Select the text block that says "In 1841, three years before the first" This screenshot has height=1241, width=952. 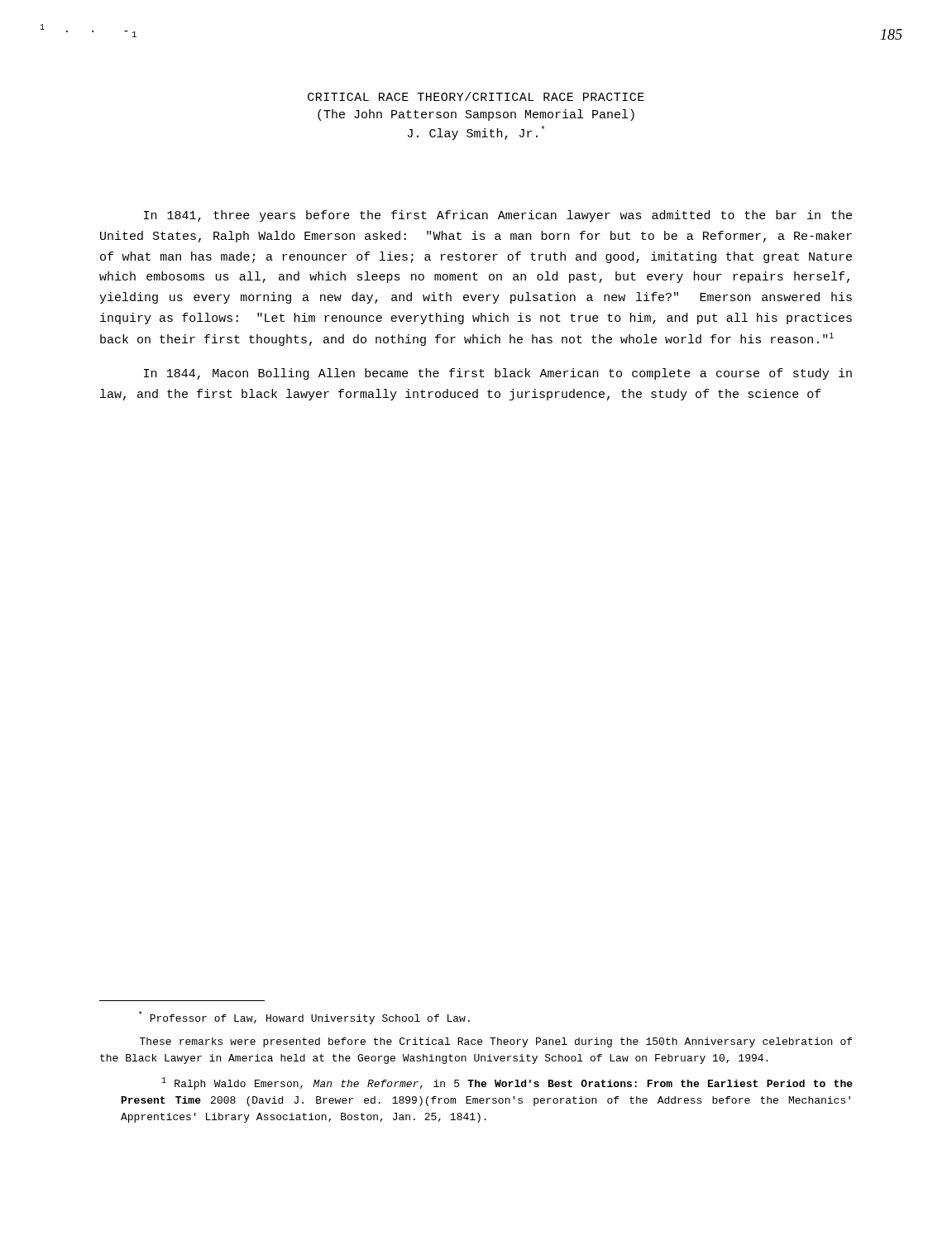(x=476, y=278)
